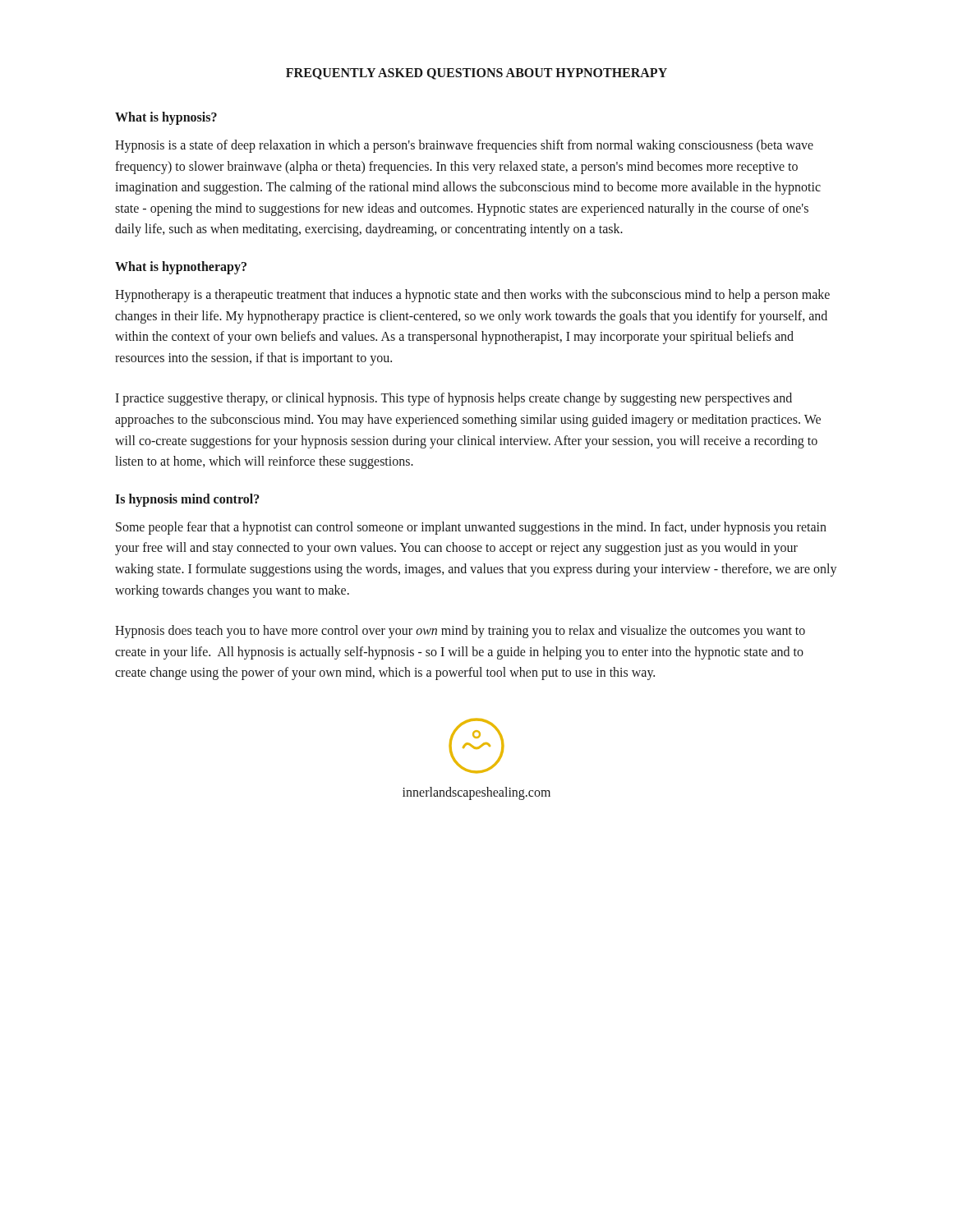Click where it says "What is hypnotherapy?"
The height and width of the screenshot is (1232, 953).
tap(181, 266)
